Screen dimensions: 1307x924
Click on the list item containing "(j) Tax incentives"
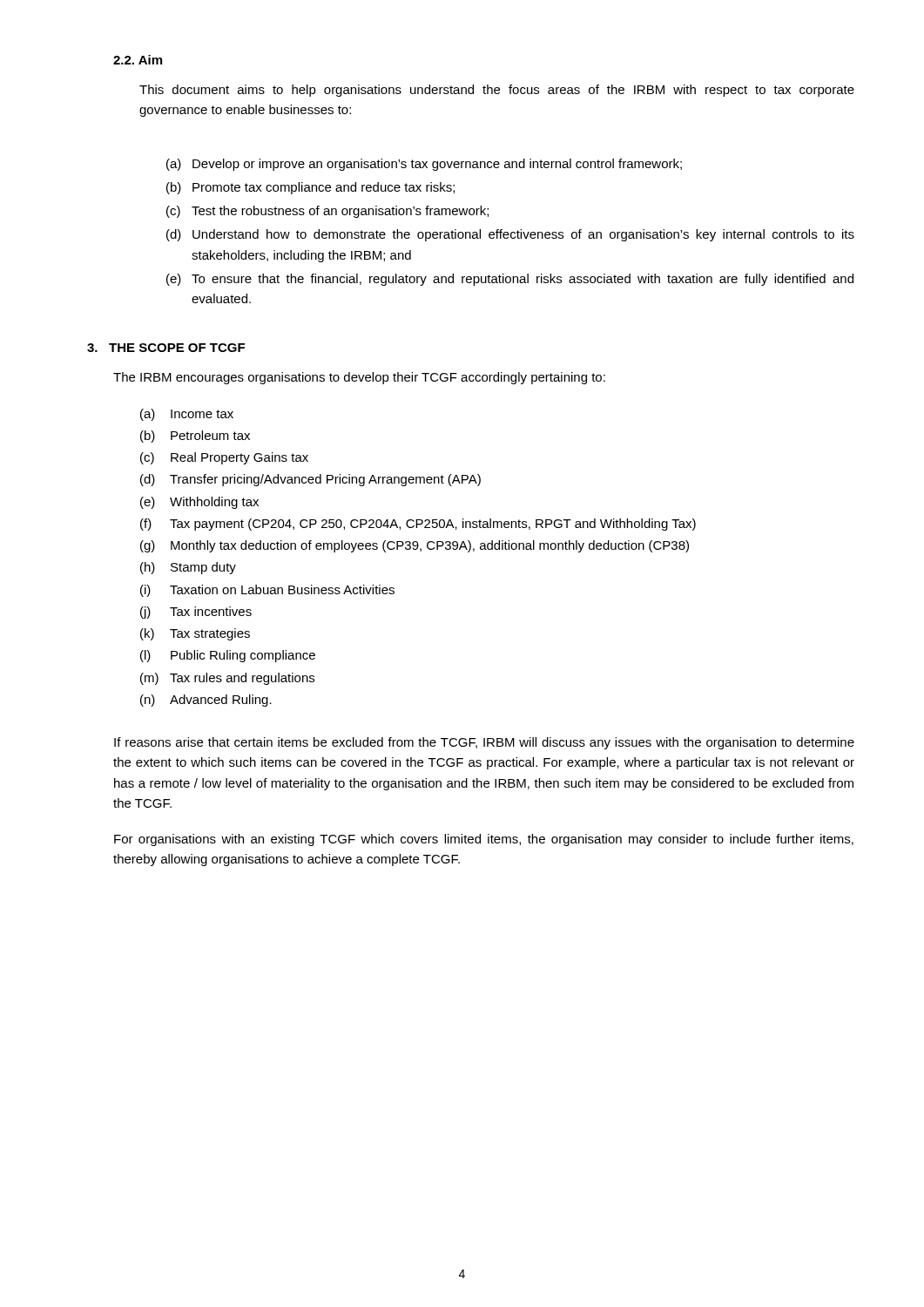click(x=196, y=613)
